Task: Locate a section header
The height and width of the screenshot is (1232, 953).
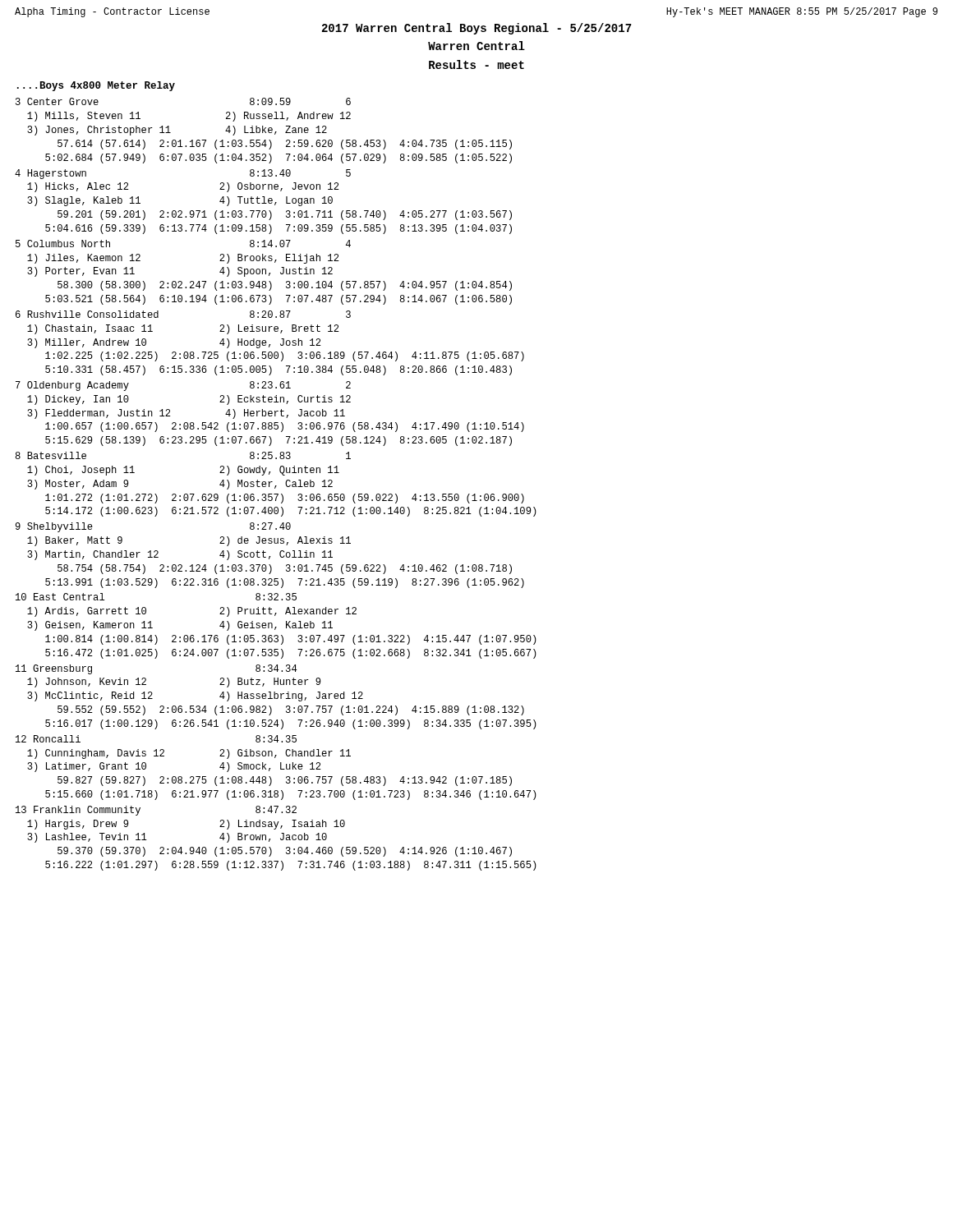Action: pos(95,86)
